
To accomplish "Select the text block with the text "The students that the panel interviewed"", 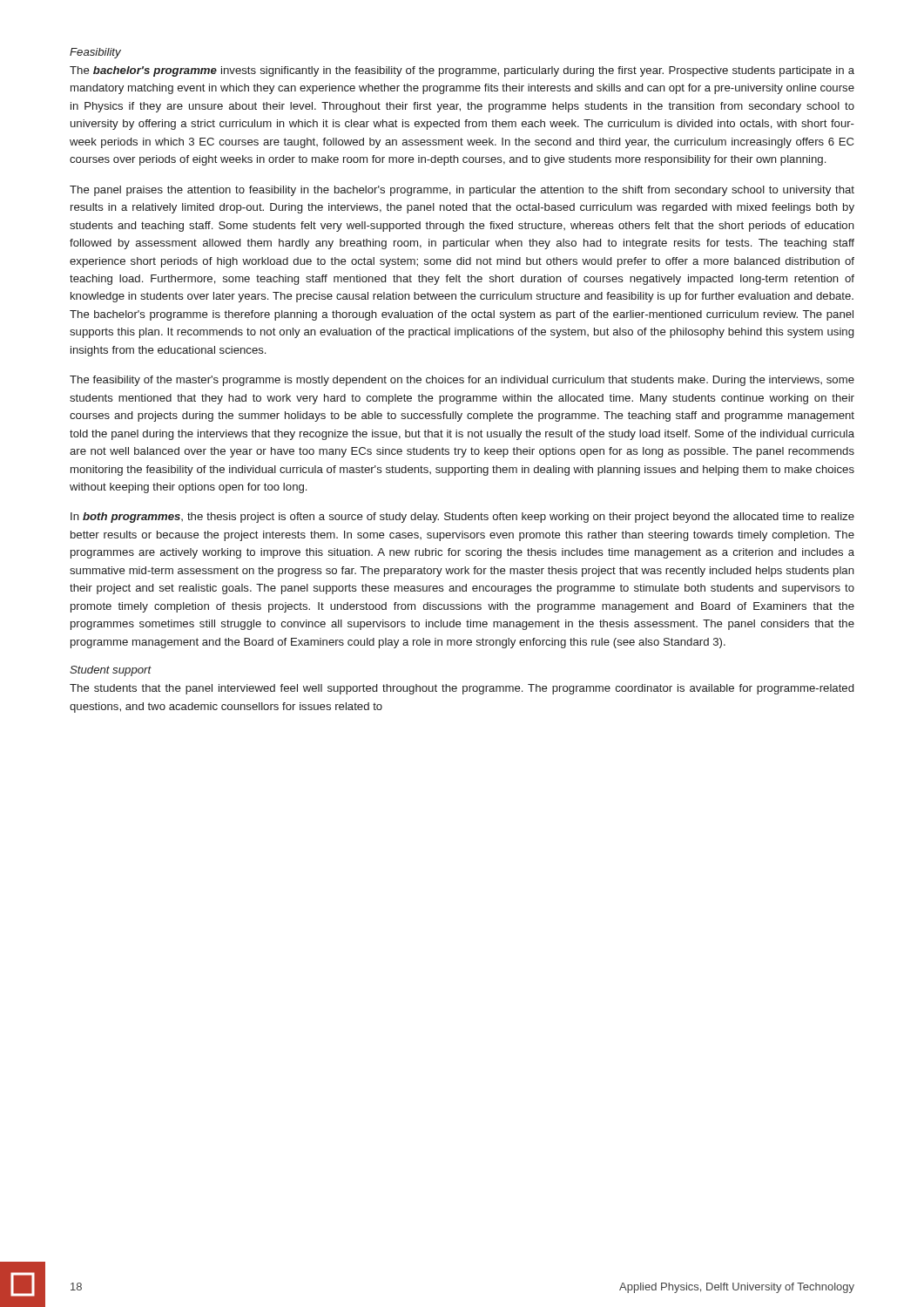I will [x=462, y=697].
